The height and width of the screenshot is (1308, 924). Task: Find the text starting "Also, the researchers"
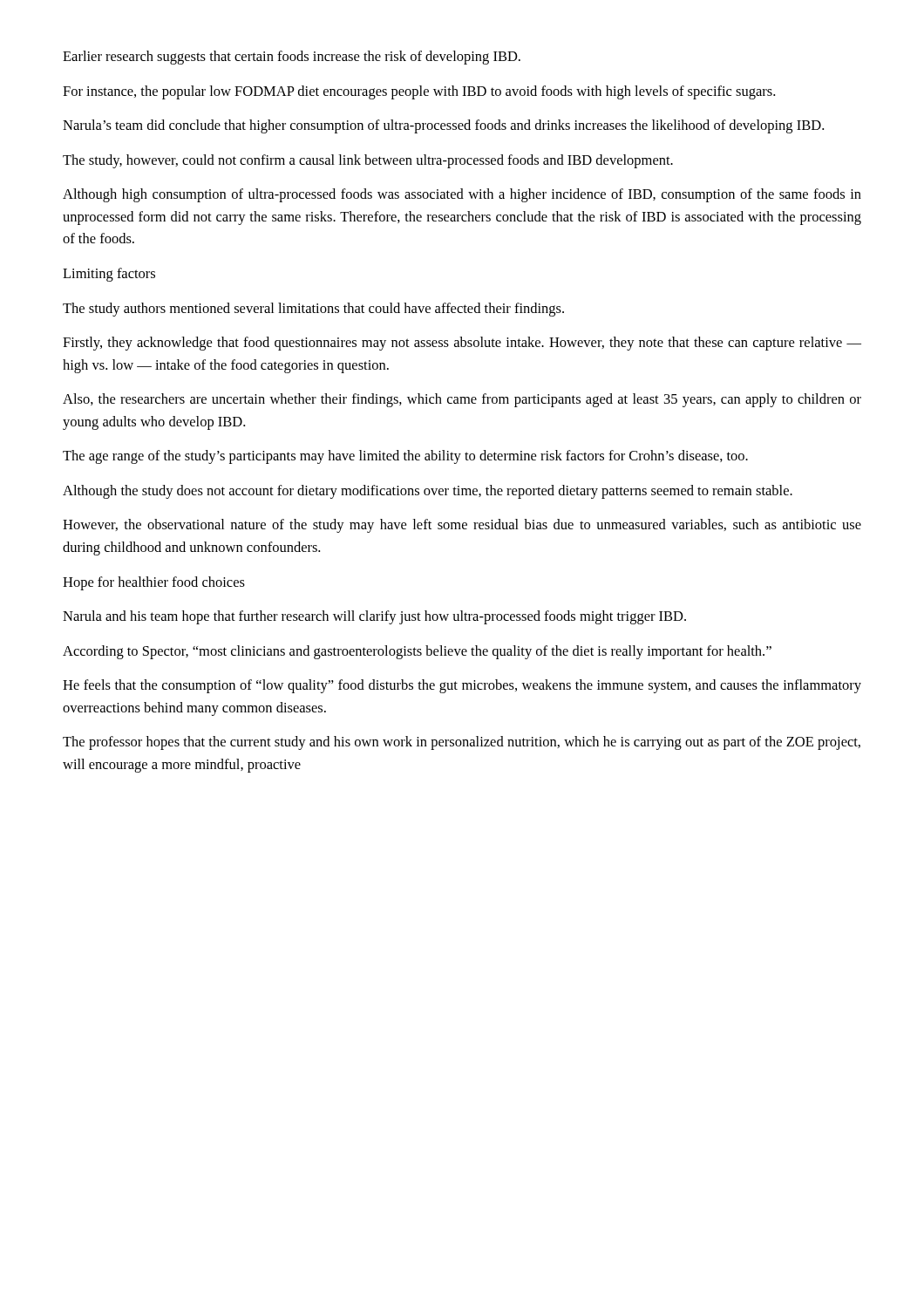[462, 410]
